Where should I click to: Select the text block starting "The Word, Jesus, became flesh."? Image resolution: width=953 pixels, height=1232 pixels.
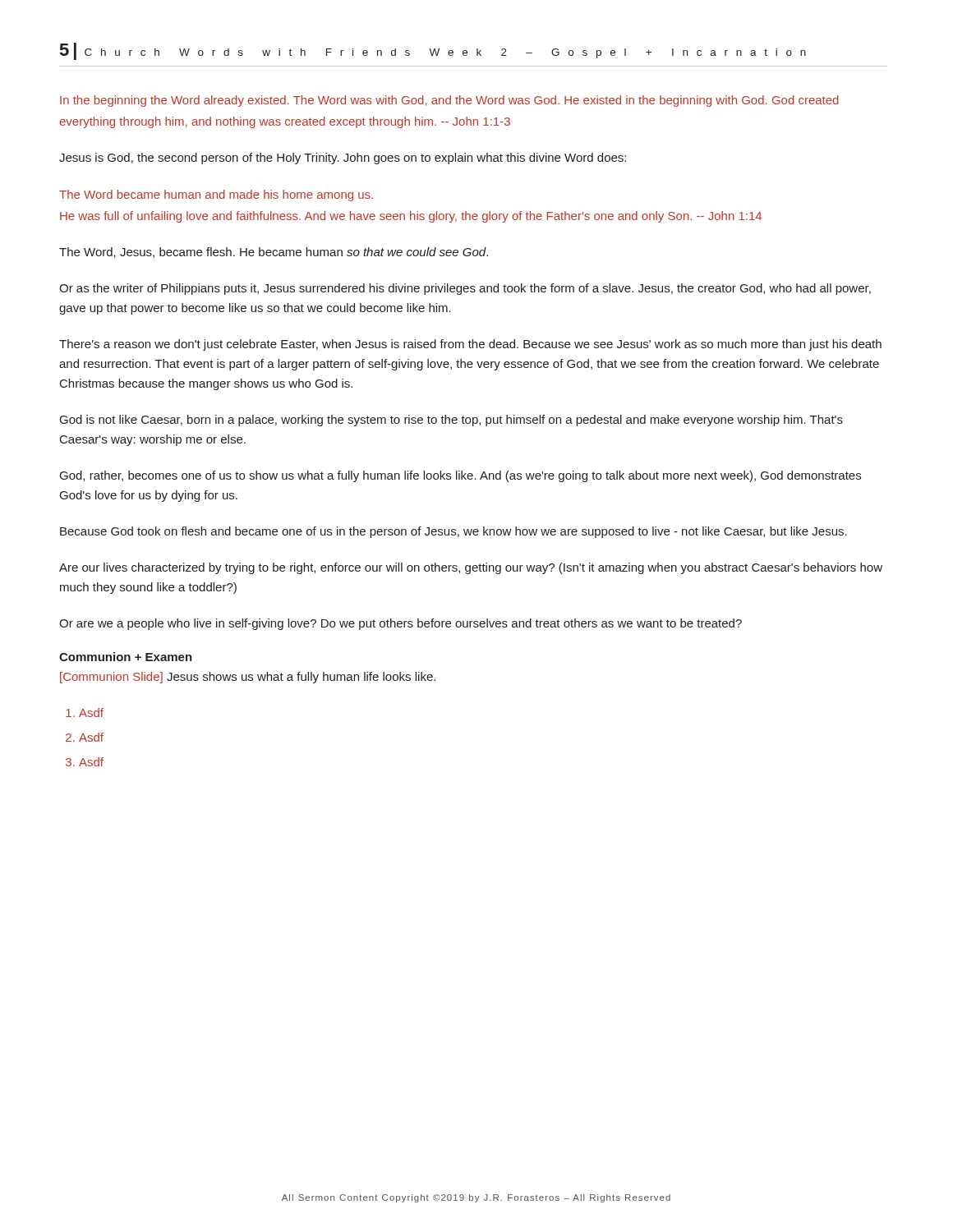274,252
